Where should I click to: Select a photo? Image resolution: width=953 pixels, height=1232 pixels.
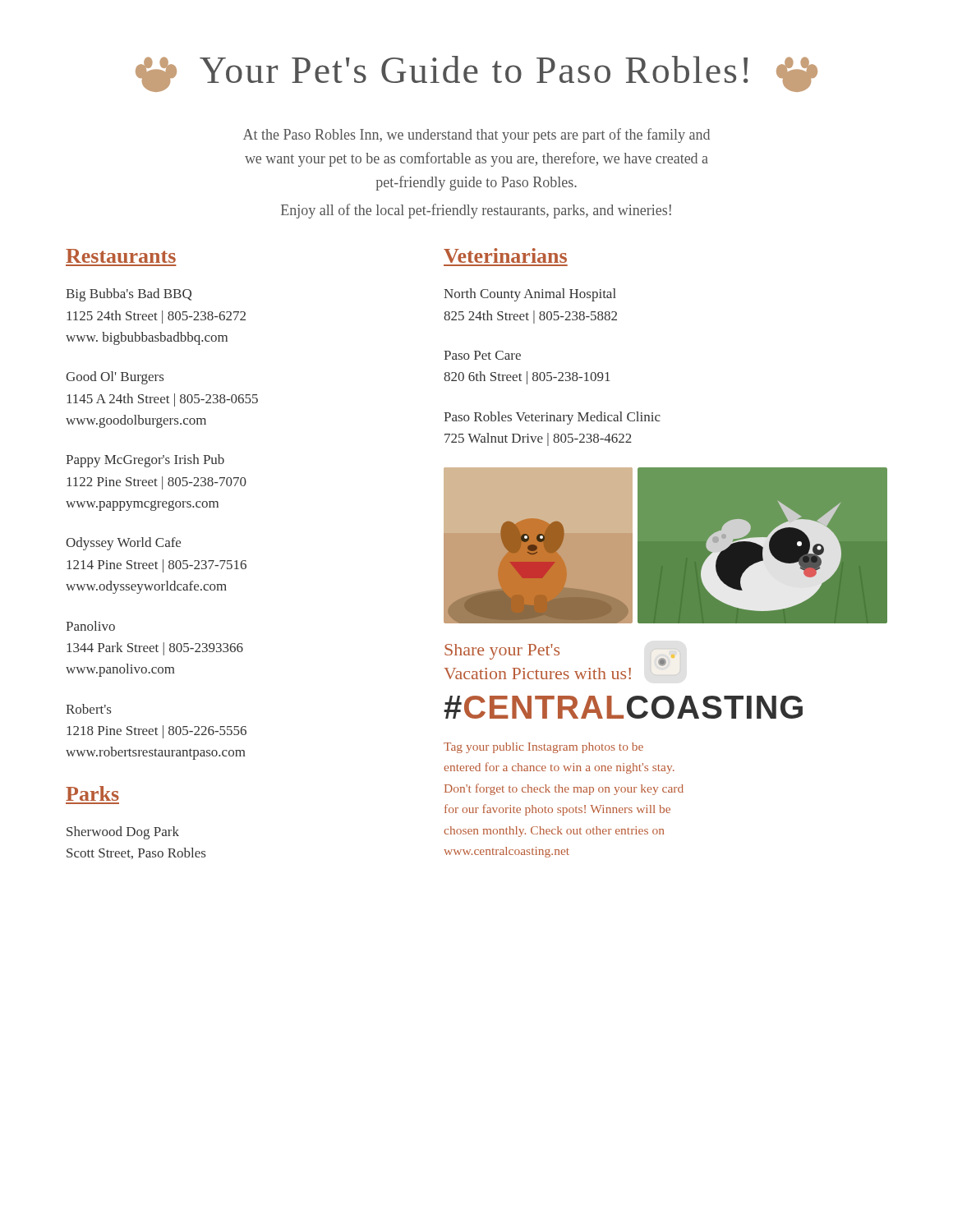(x=665, y=546)
